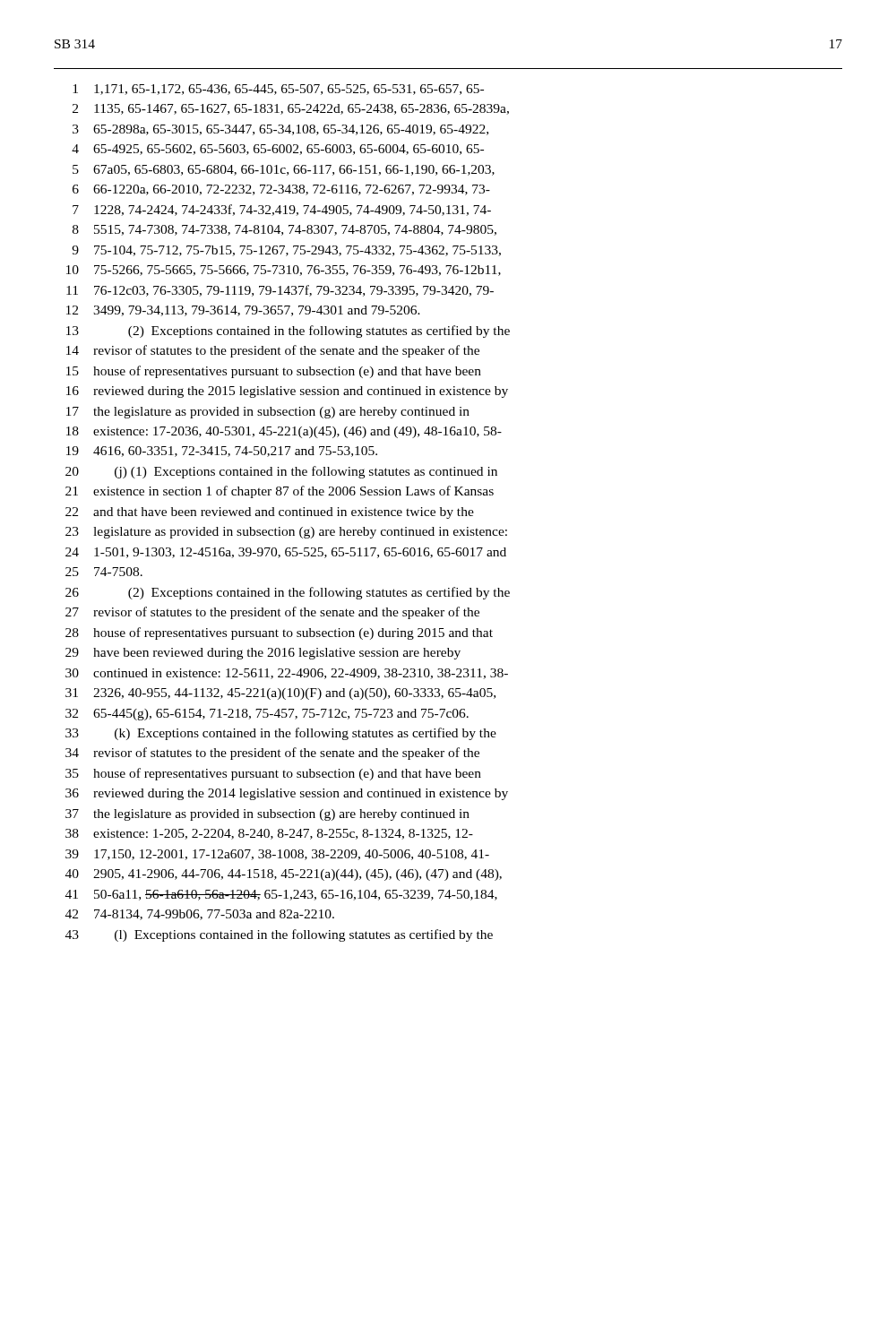Screen dimensions: 1344x896
Task: Locate the text starting "13(2) Exceptions contained"
Action: 448,391
